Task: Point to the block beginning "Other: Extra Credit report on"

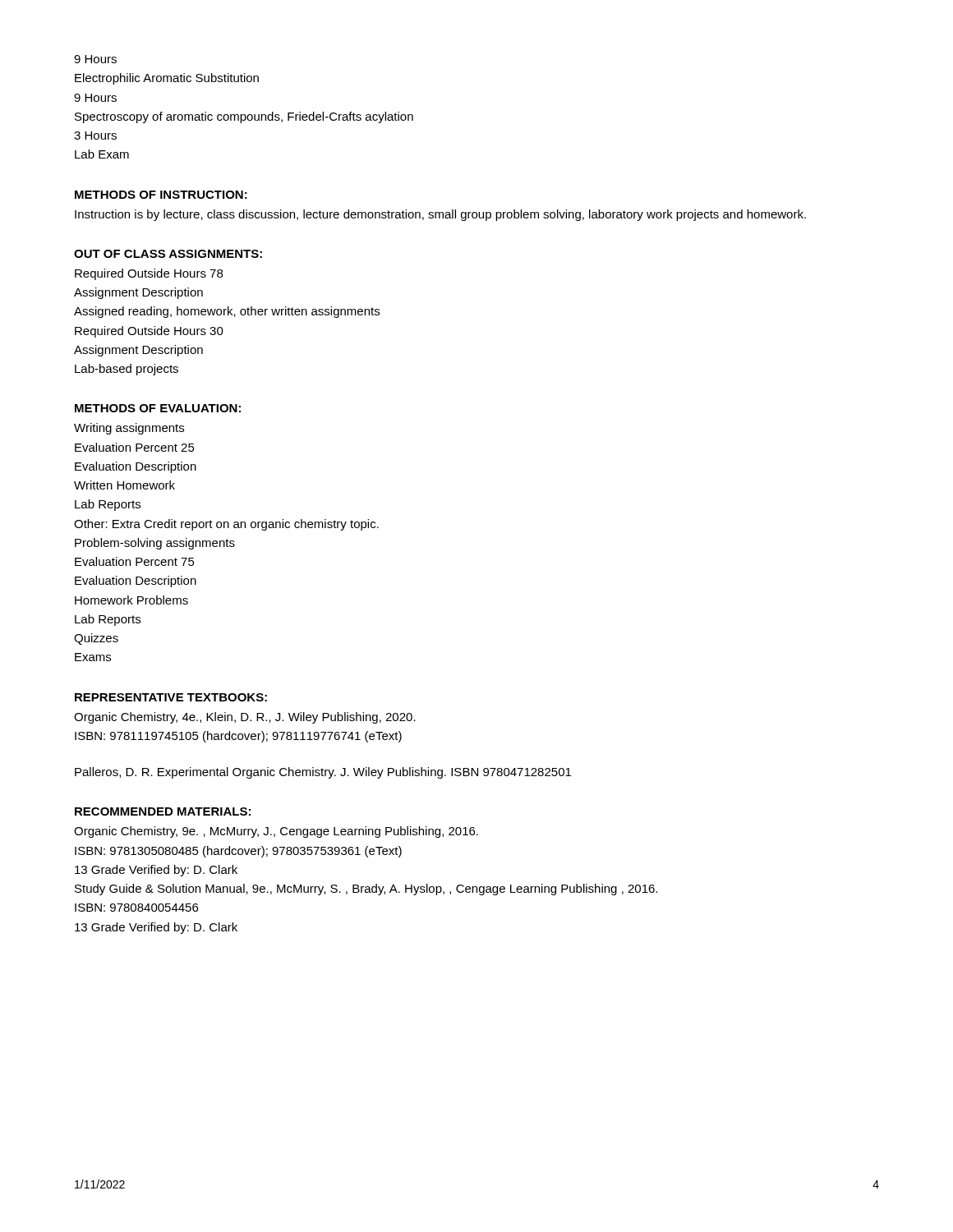Action: [x=227, y=523]
